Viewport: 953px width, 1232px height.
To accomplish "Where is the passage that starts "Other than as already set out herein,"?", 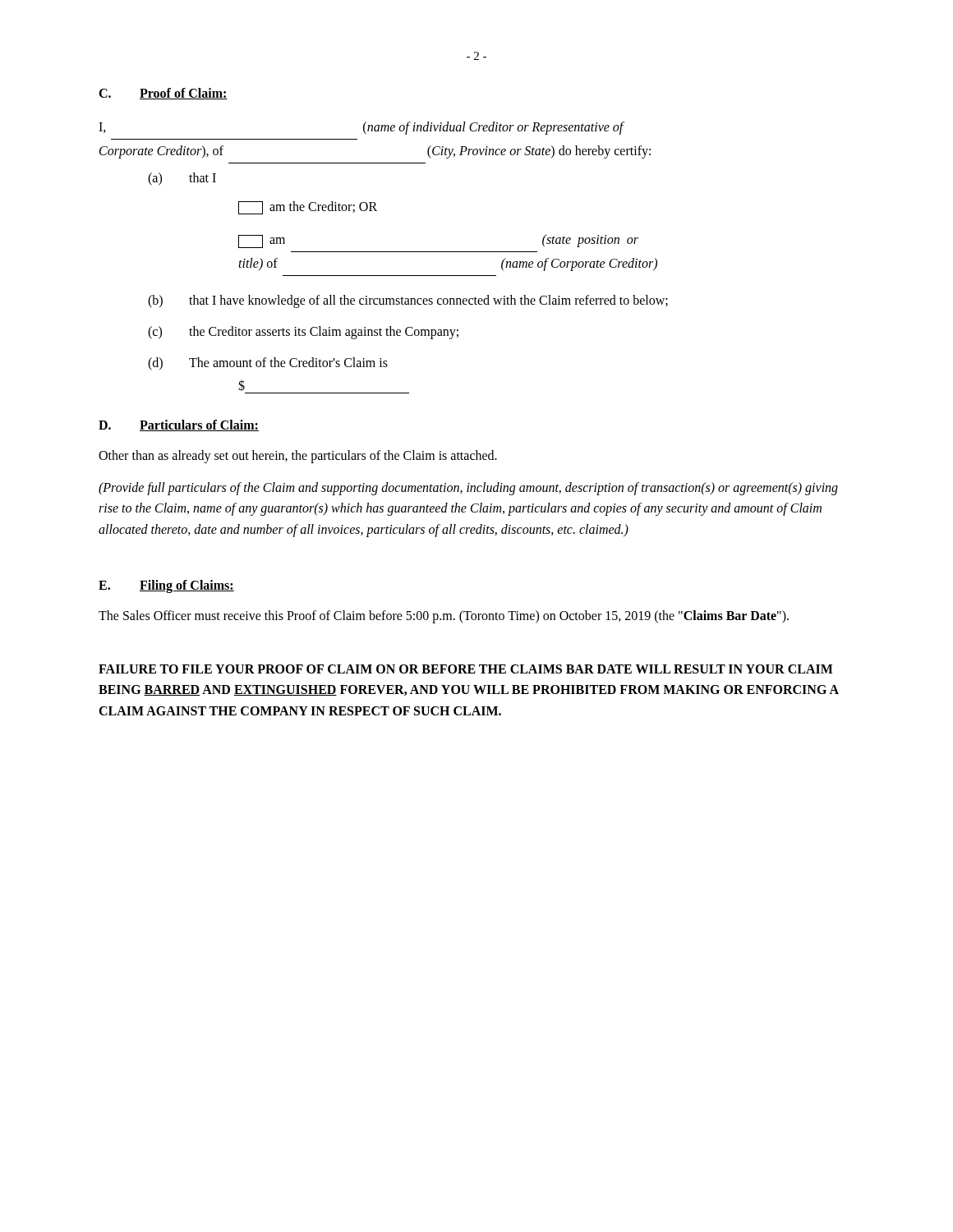I will coord(298,455).
